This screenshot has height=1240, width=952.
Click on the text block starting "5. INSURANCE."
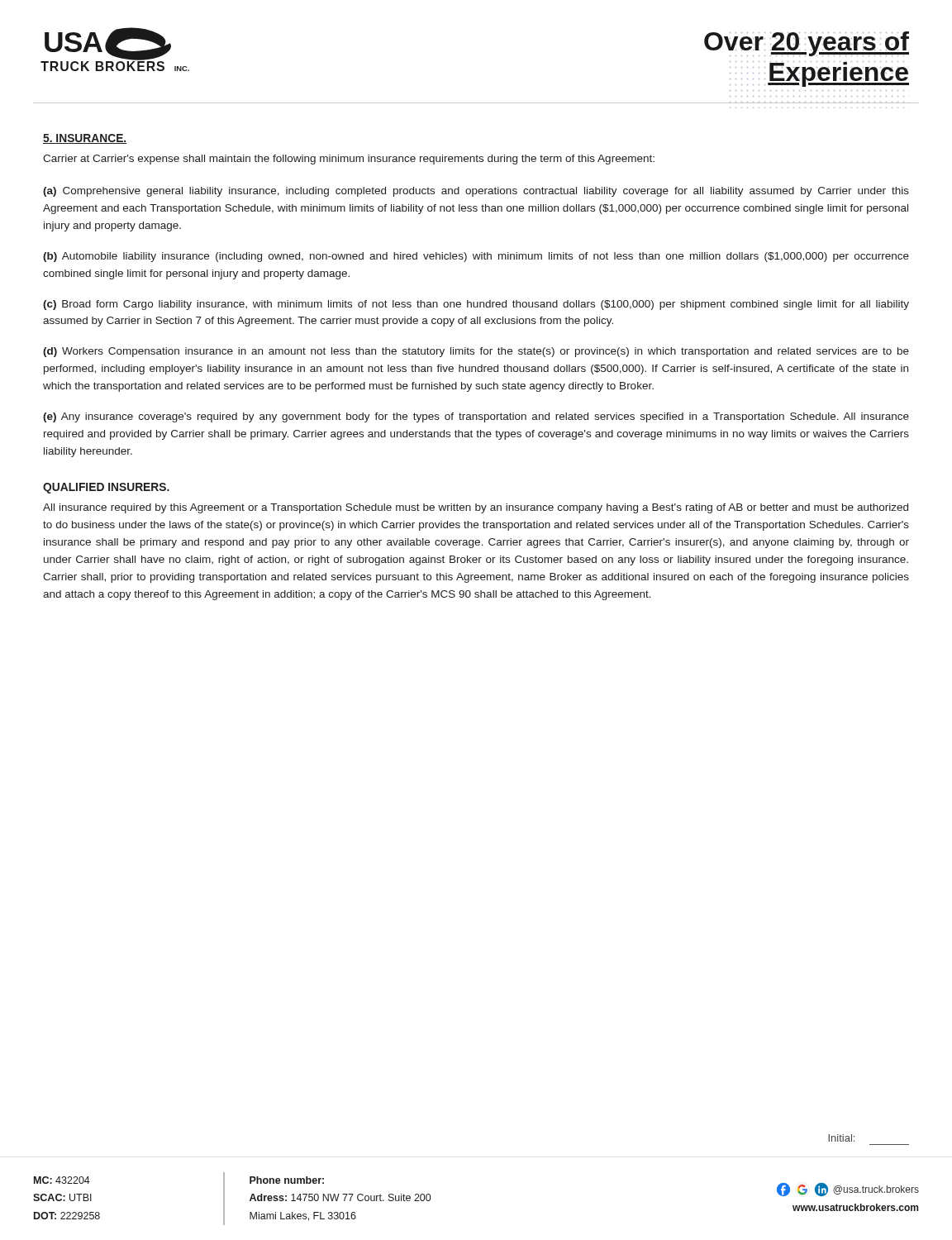point(85,139)
